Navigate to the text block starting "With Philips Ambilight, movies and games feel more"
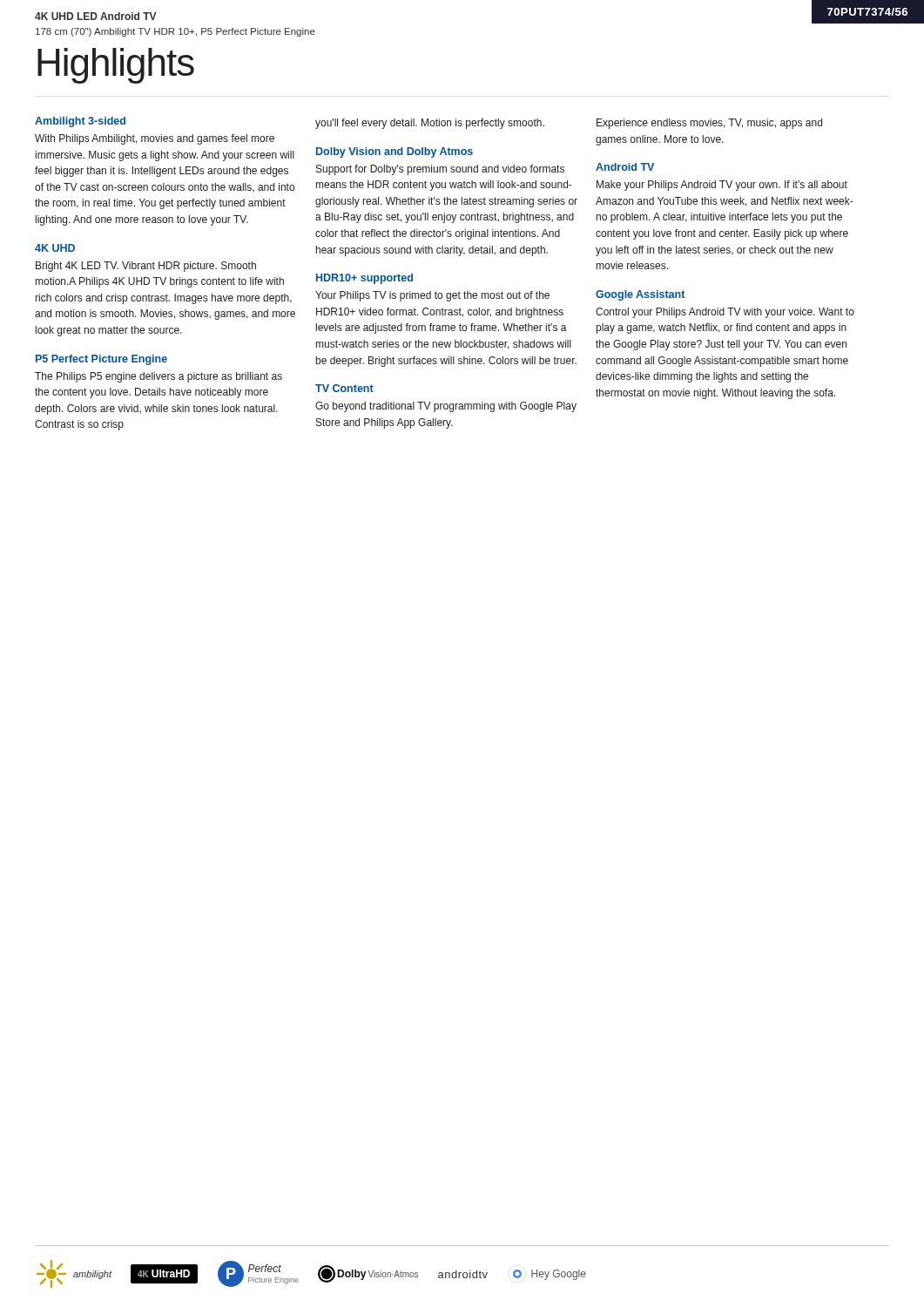 pos(165,179)
